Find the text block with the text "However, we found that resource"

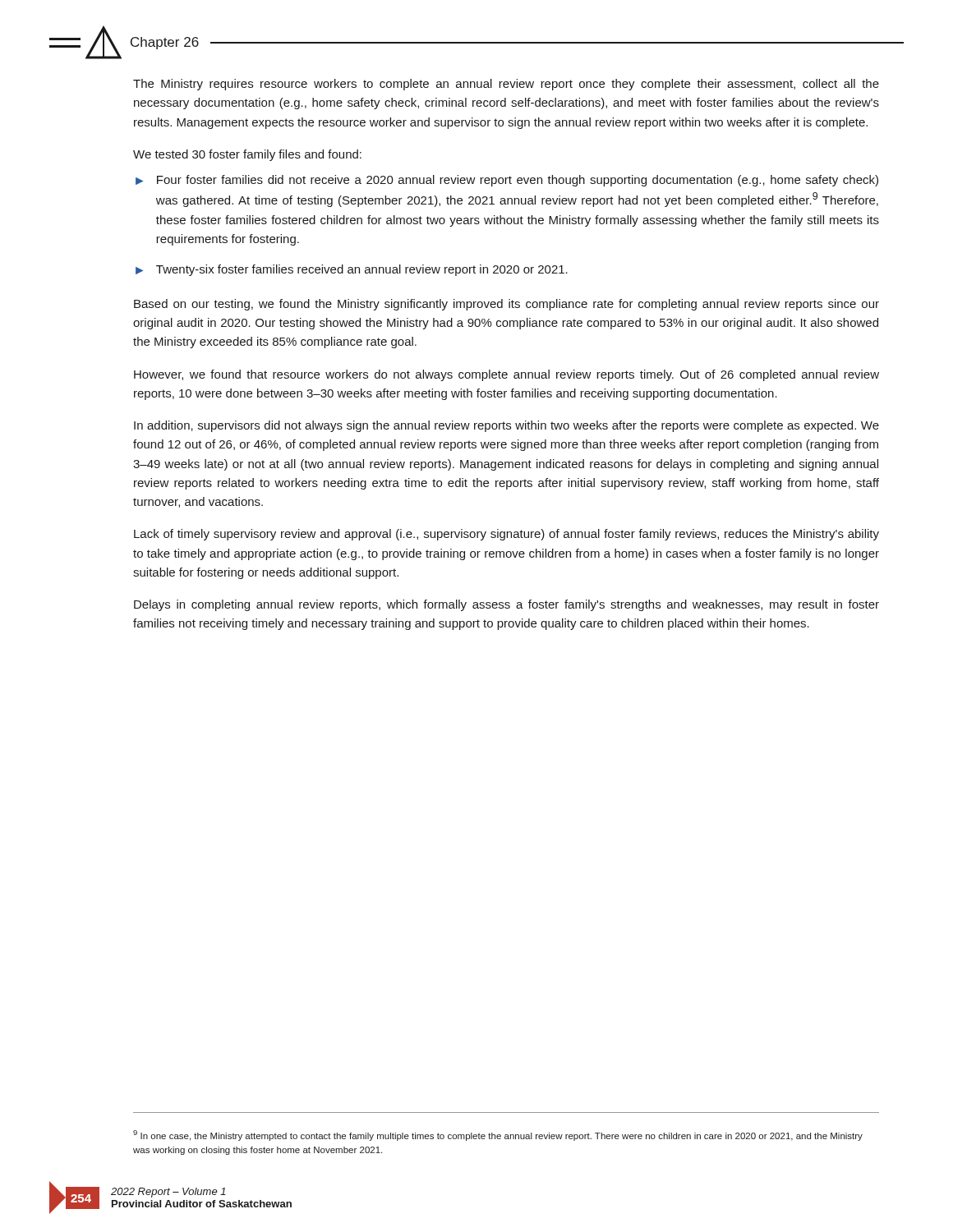click(x=506, y=383)
